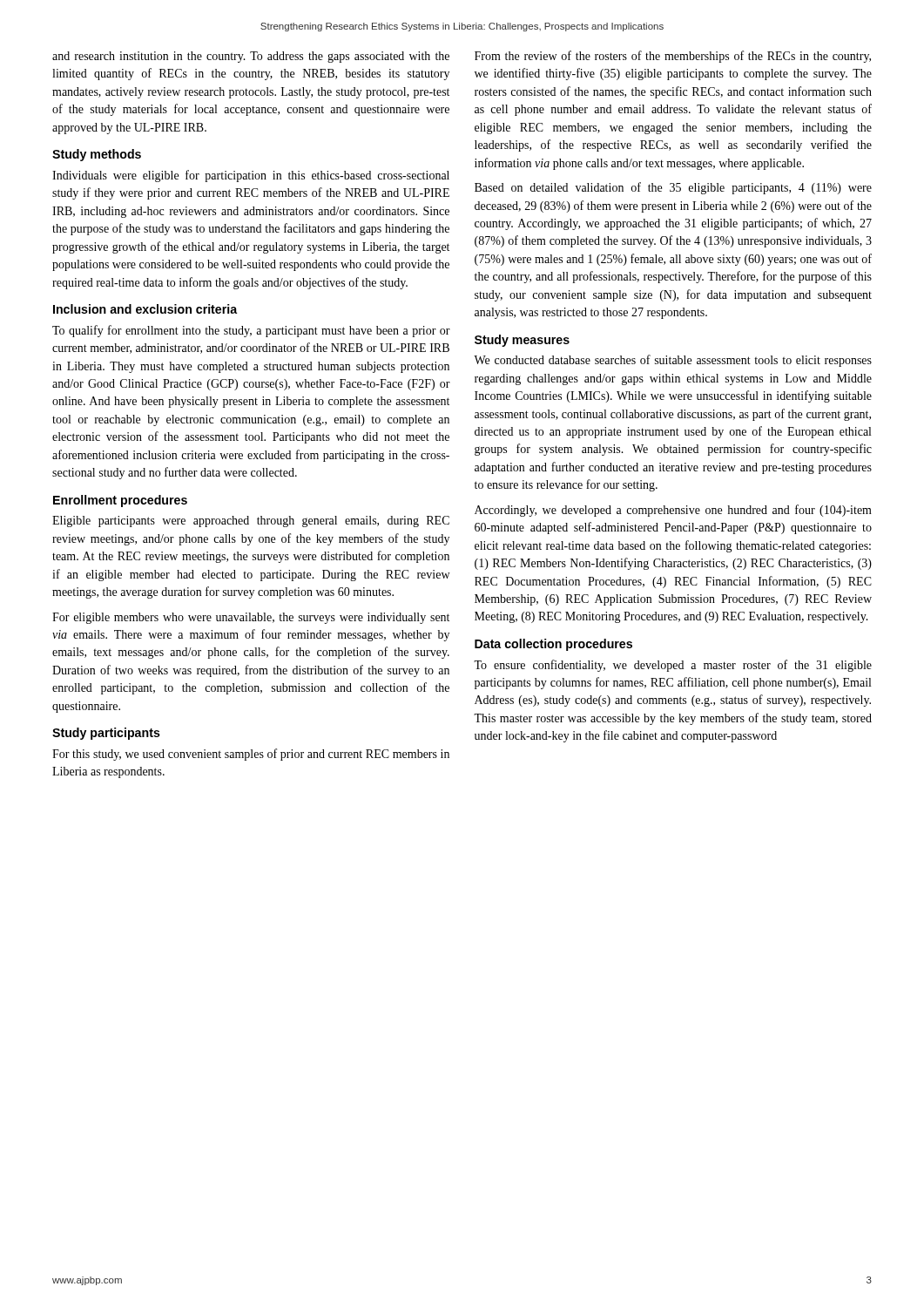Image resolution: width=924 pixels, height=1307 pixels.
Task: Locate the text block that says "To qualify for enrollment"
Action: tap(251, 402)
